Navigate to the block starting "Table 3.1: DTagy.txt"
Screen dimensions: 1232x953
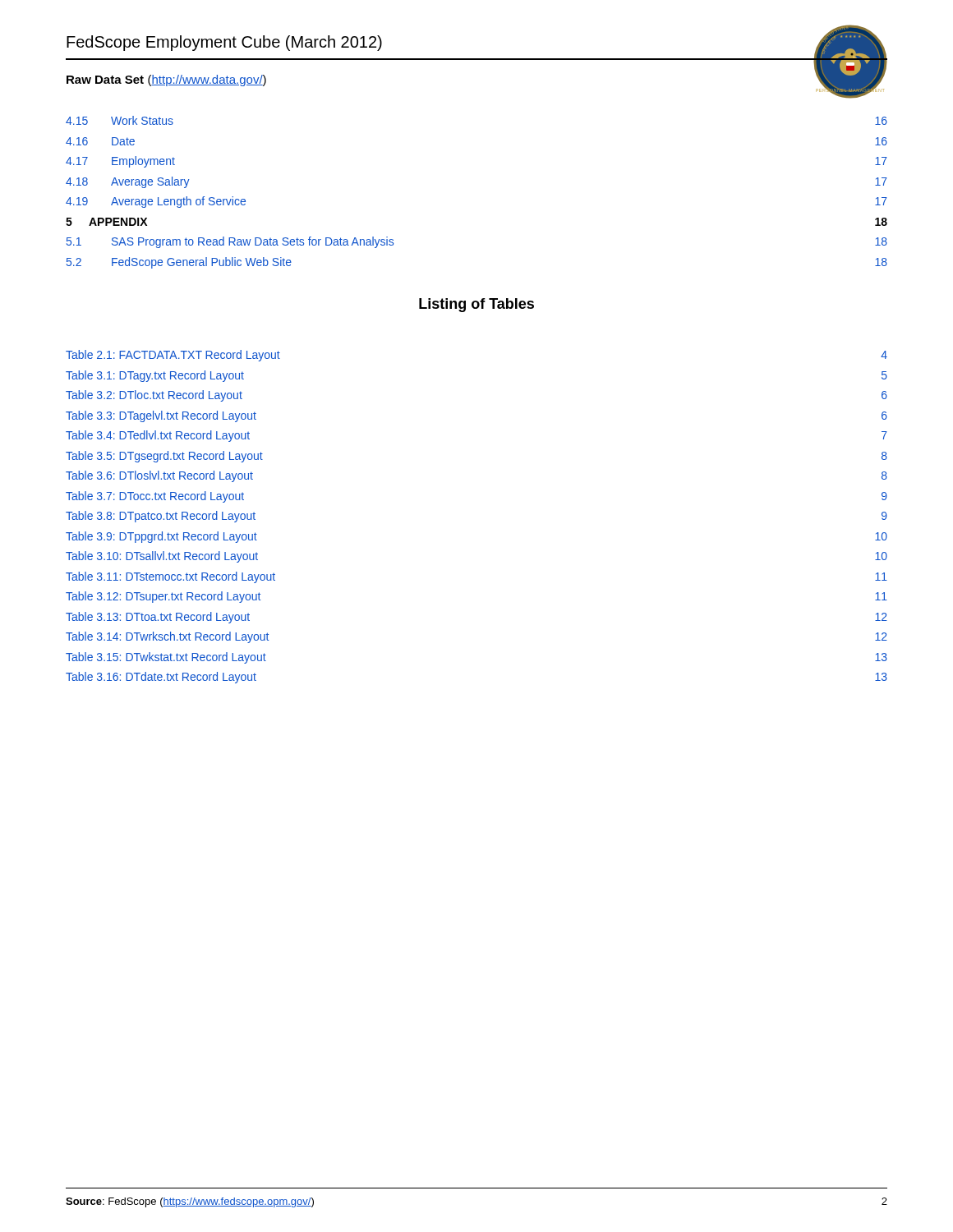coord(160,376)
